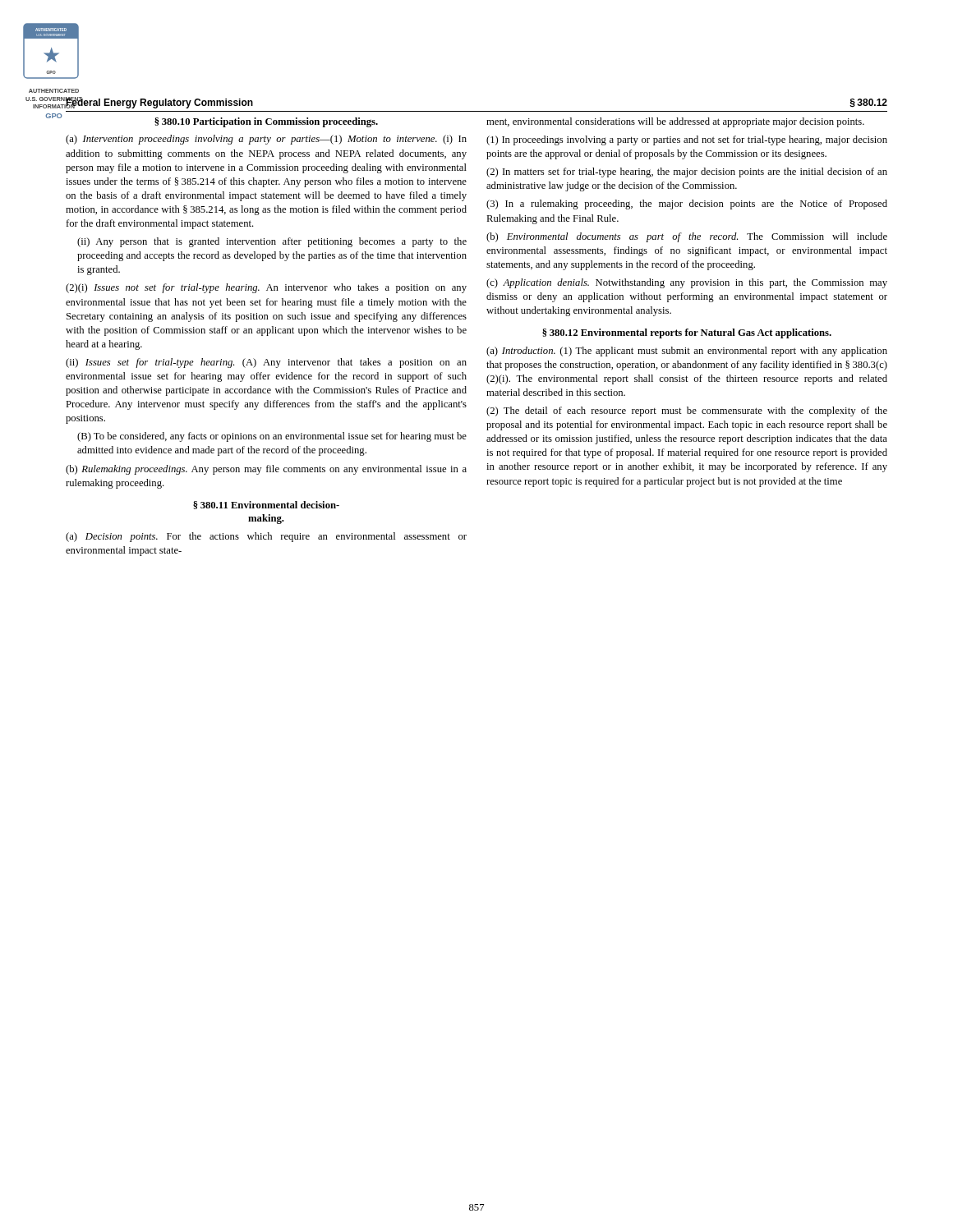Point to the text starting "§ 380.12 Environmental reports"

pos(687,333)
